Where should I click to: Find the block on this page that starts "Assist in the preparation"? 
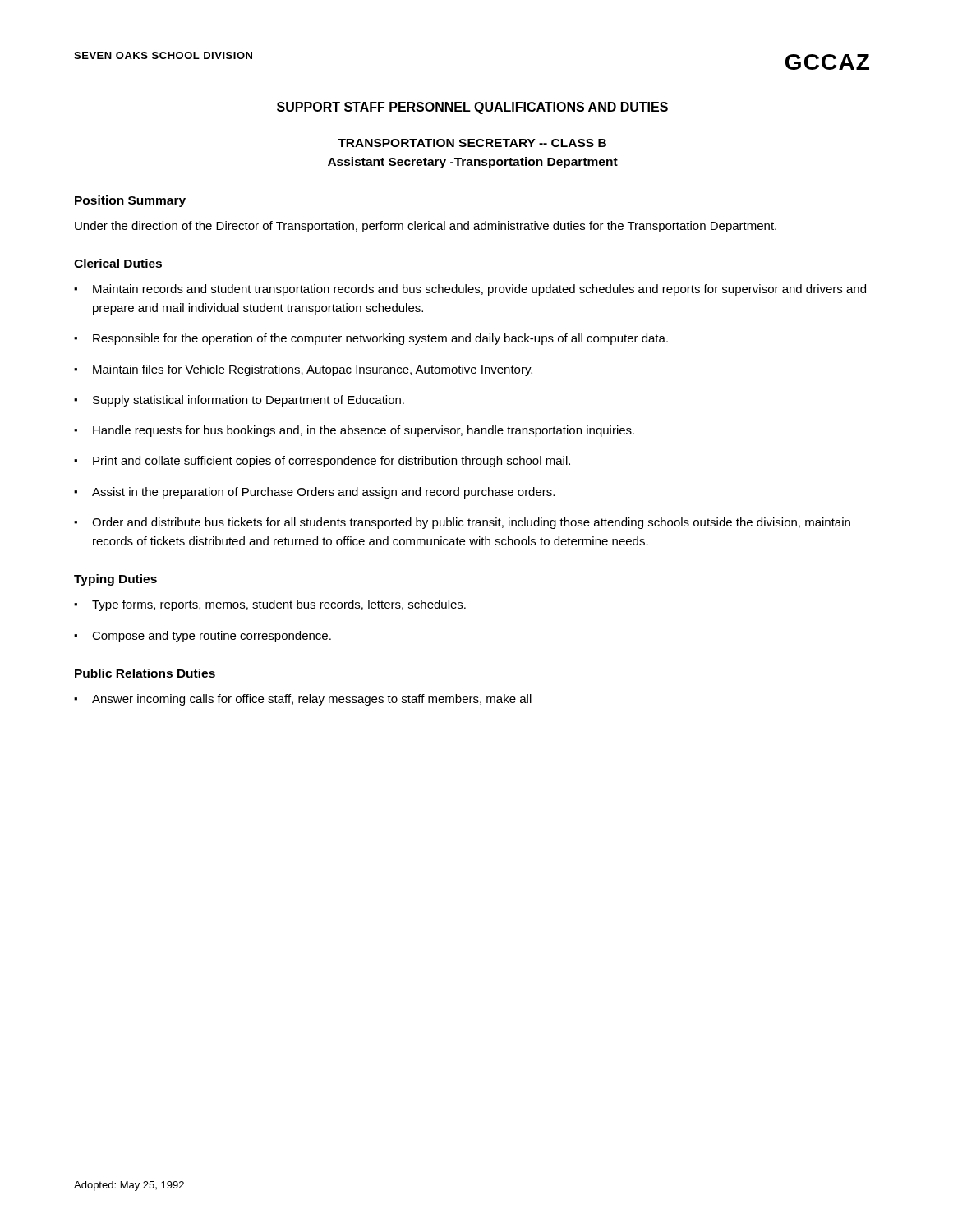tap(481, 491)
